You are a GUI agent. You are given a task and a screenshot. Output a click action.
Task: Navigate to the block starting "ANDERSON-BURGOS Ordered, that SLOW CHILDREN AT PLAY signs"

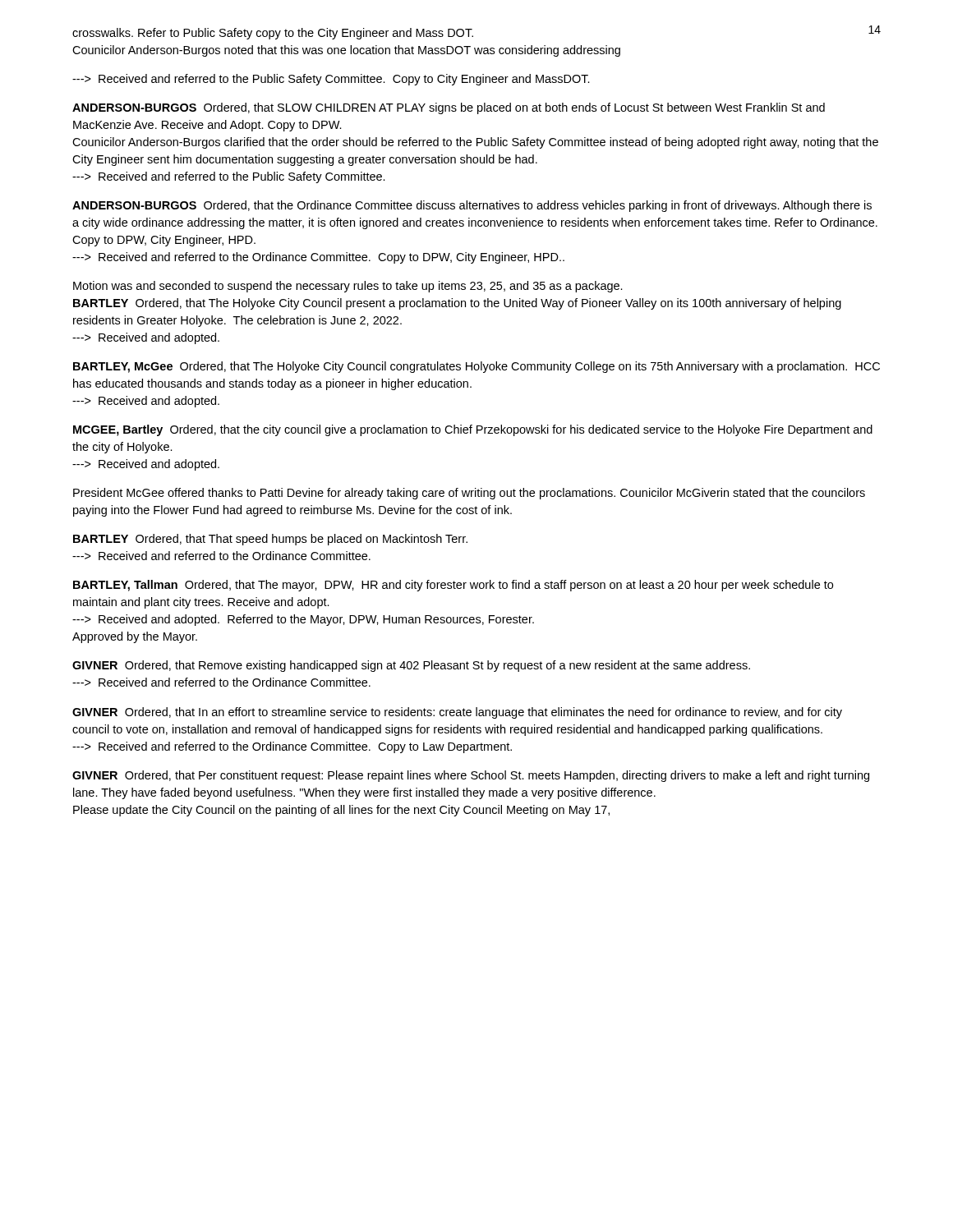475,142
